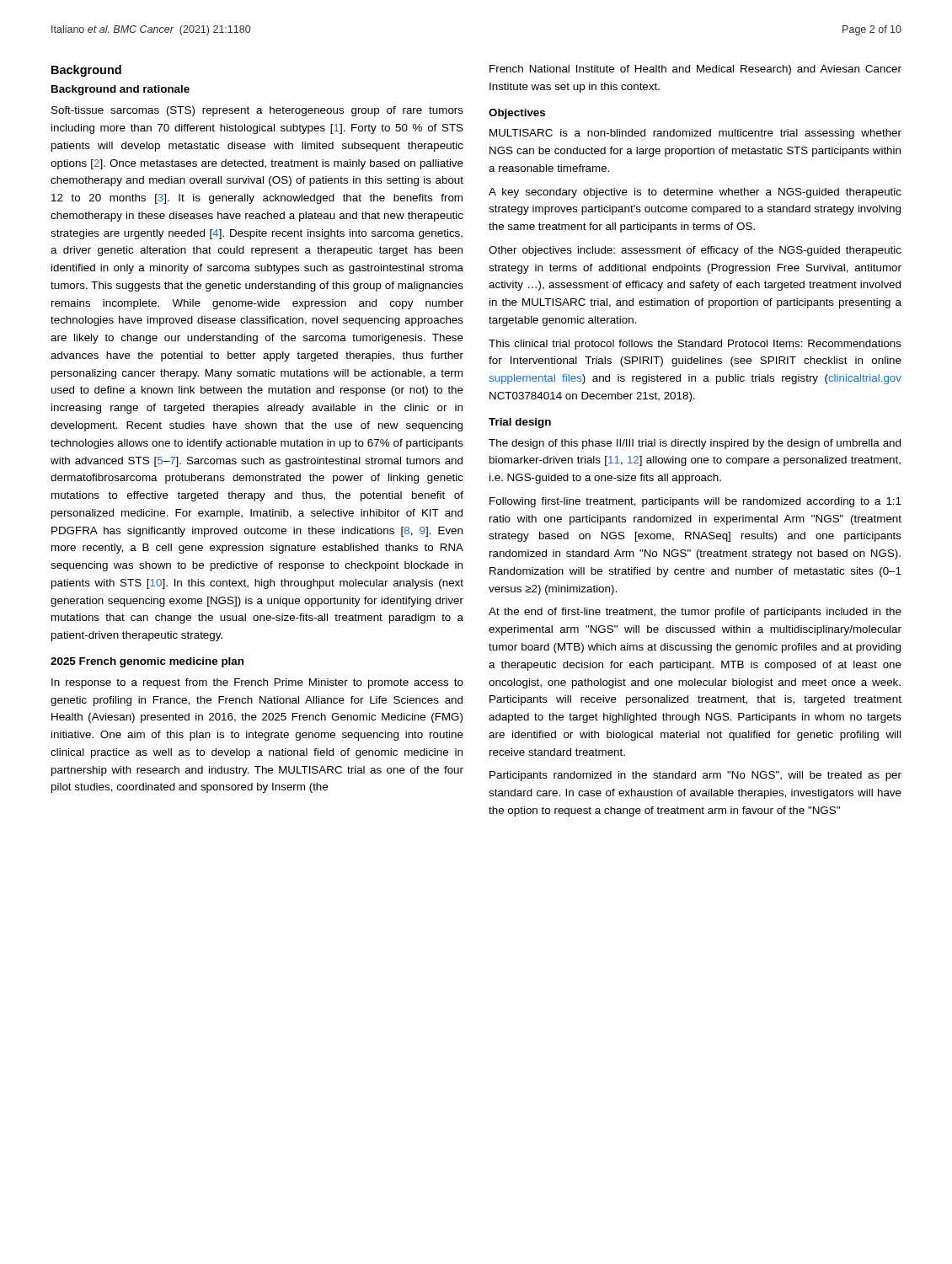Select the section header with the text "2025 French genomic medicine plan"

pos(147,661)
